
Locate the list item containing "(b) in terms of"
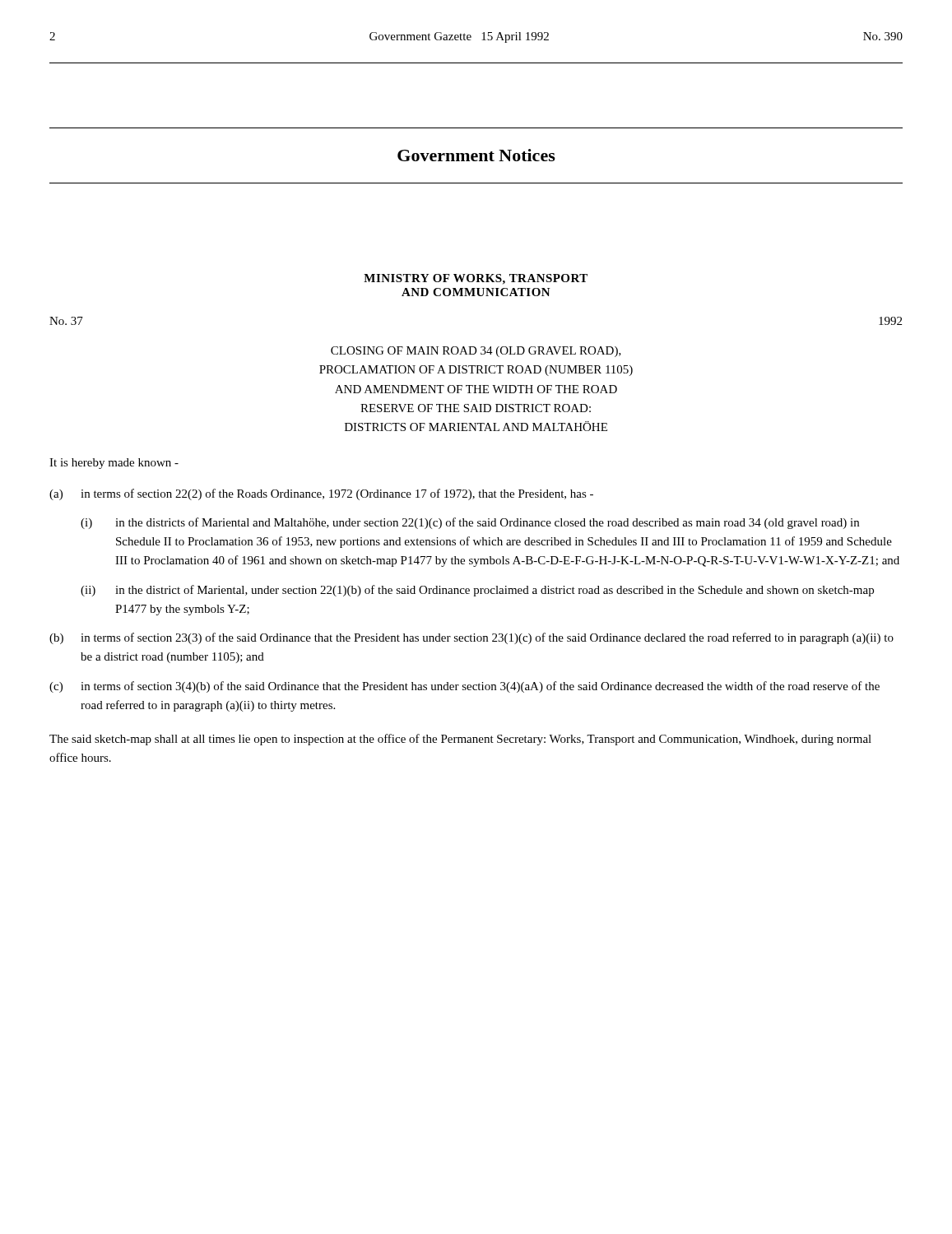click(476, 648)
